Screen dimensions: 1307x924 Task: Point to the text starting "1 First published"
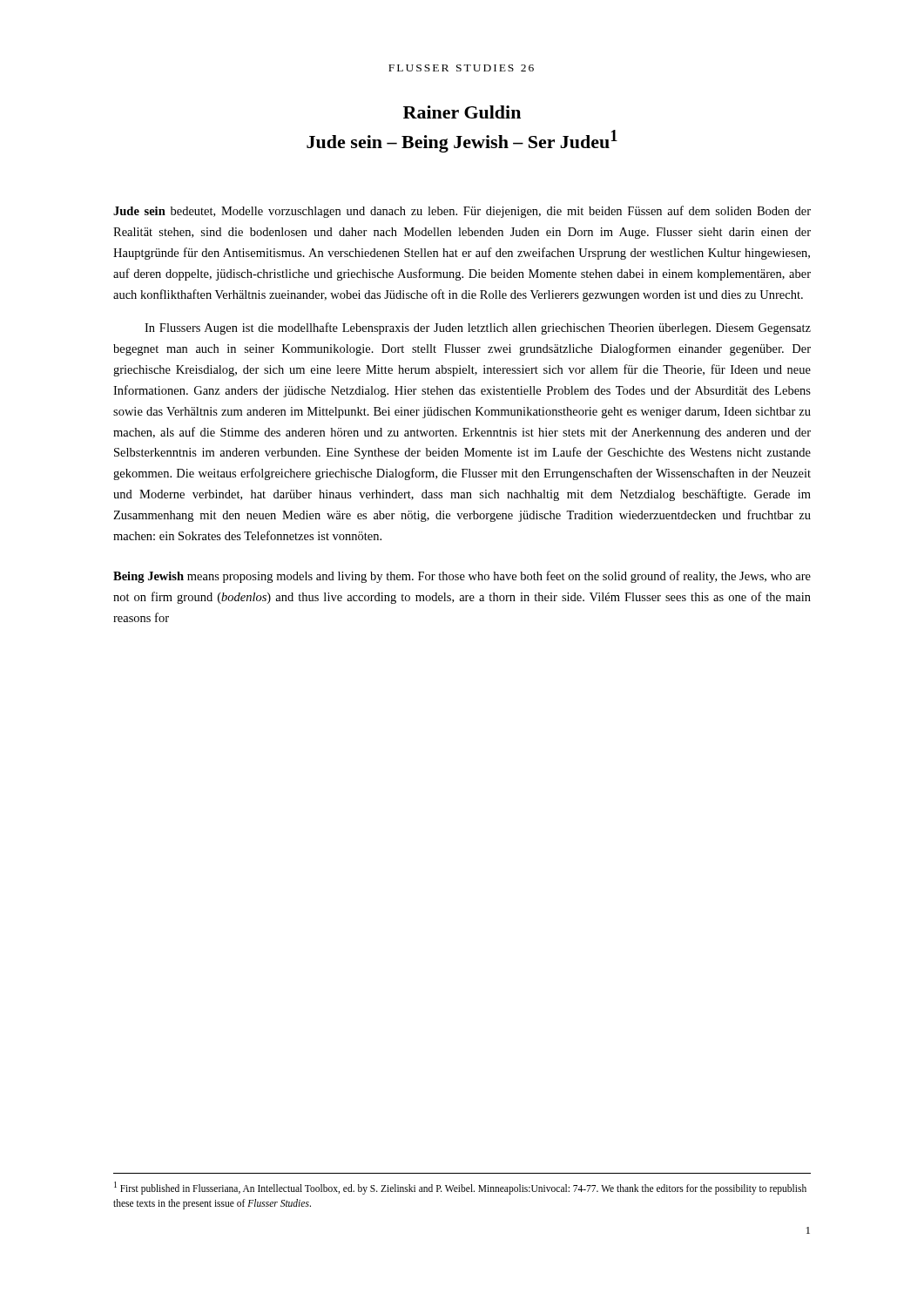[460, 1194]
